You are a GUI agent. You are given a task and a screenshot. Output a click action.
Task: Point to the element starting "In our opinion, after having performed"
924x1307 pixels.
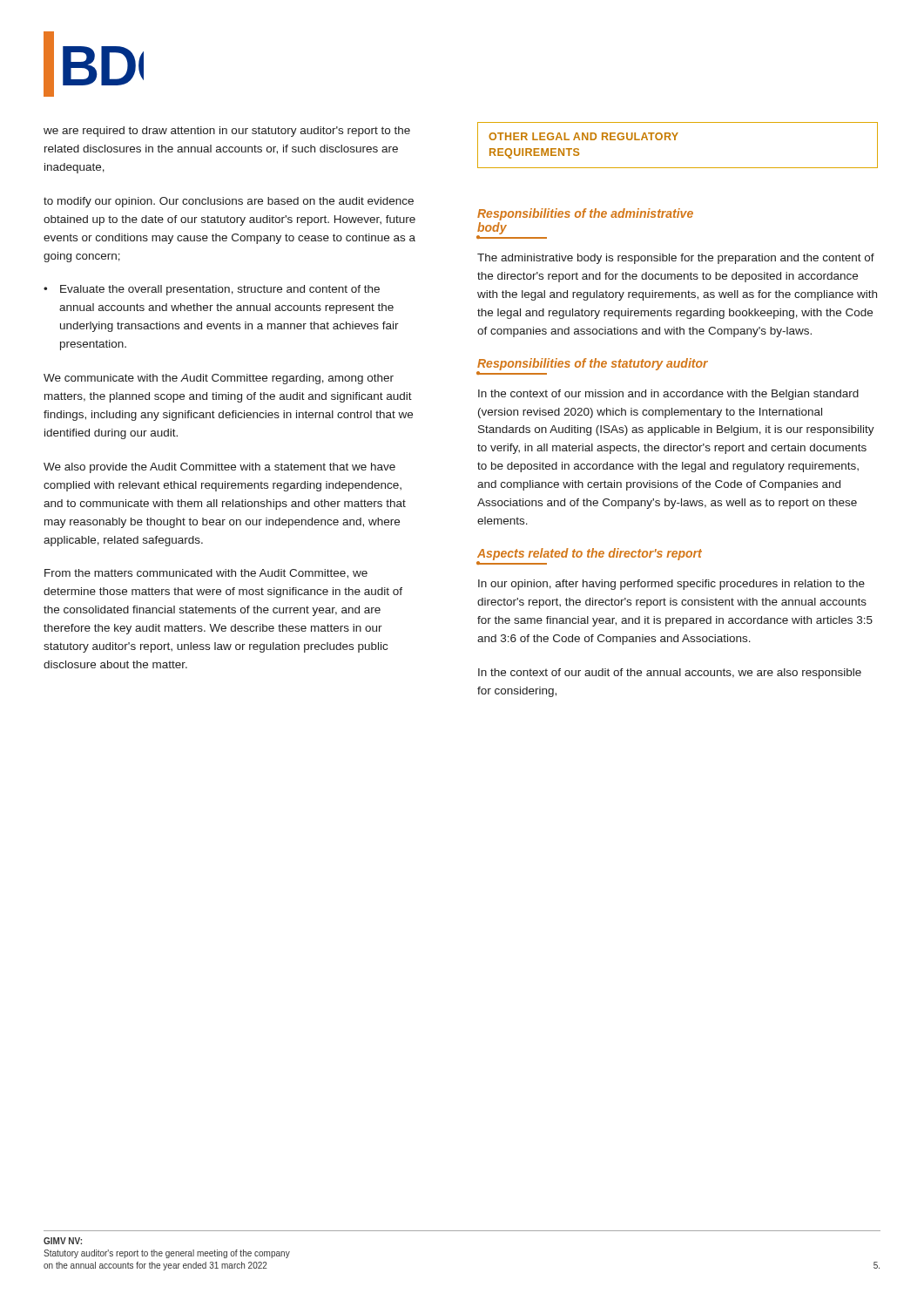[x=675, y=611]
